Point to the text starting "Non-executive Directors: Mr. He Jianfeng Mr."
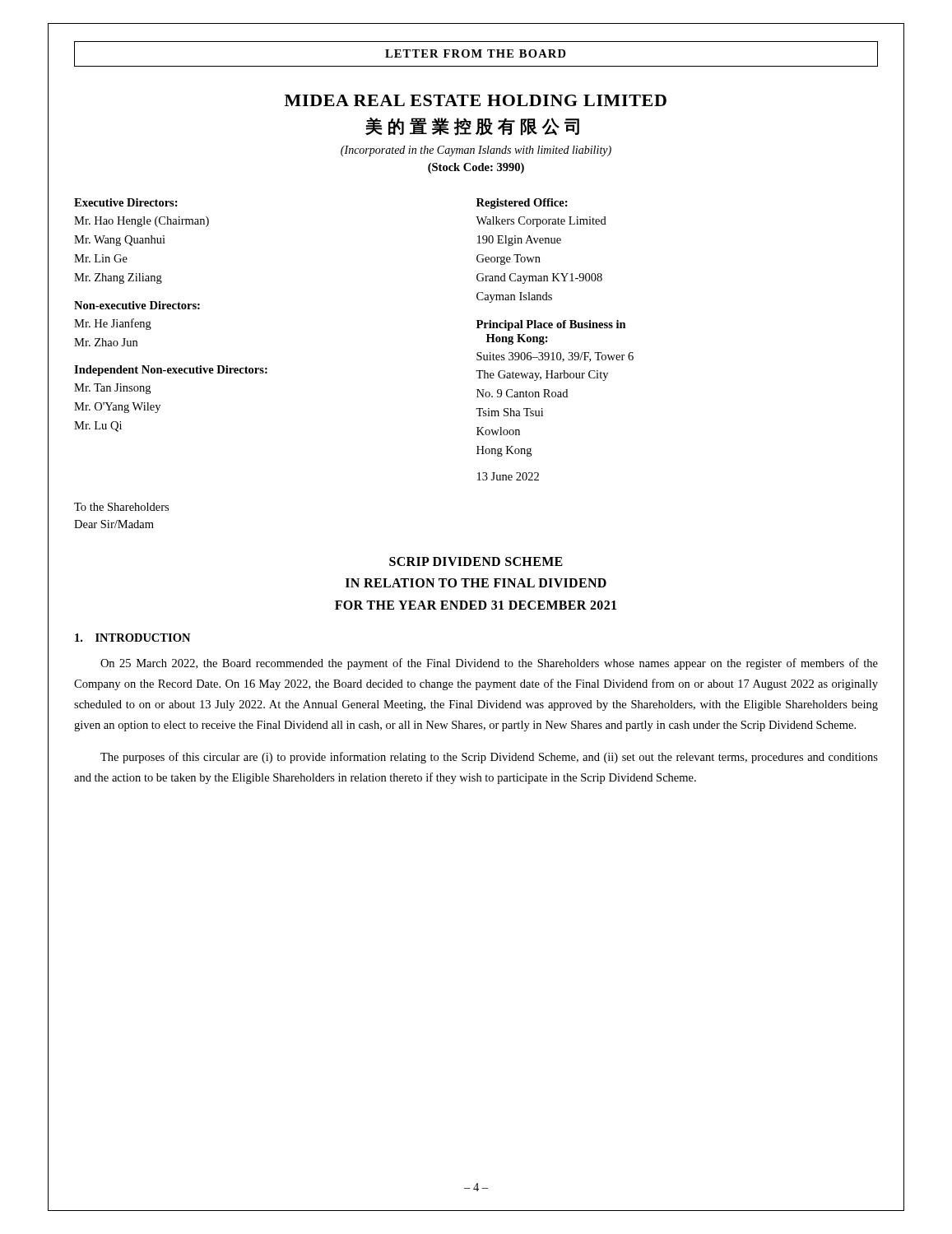This screenshot has width=952, height=1234. tap(137, 305)
